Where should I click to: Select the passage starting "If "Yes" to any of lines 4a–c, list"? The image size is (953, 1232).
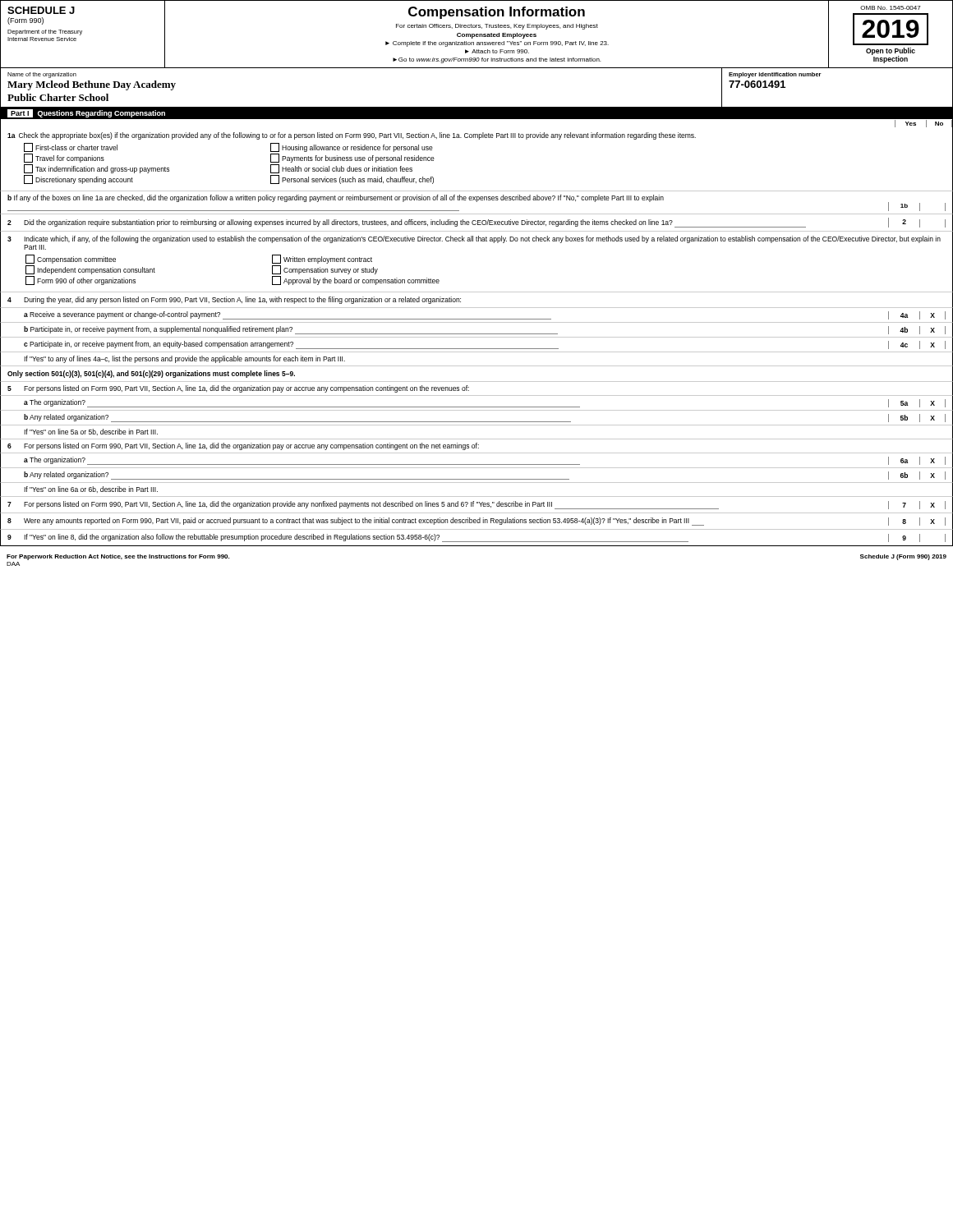[x=185, y=359]
